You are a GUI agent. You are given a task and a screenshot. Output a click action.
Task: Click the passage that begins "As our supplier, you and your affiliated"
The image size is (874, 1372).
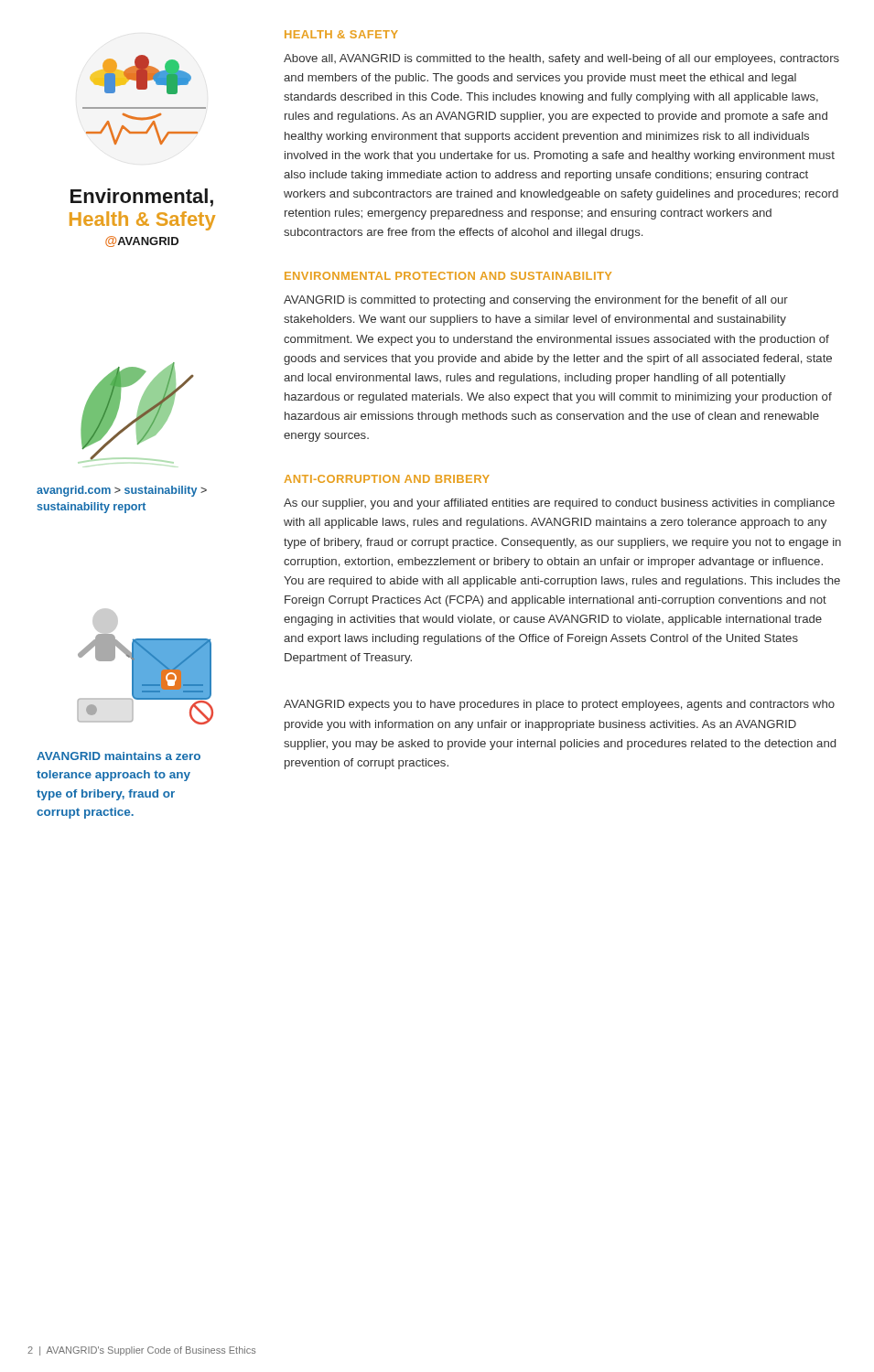(563, 580)
